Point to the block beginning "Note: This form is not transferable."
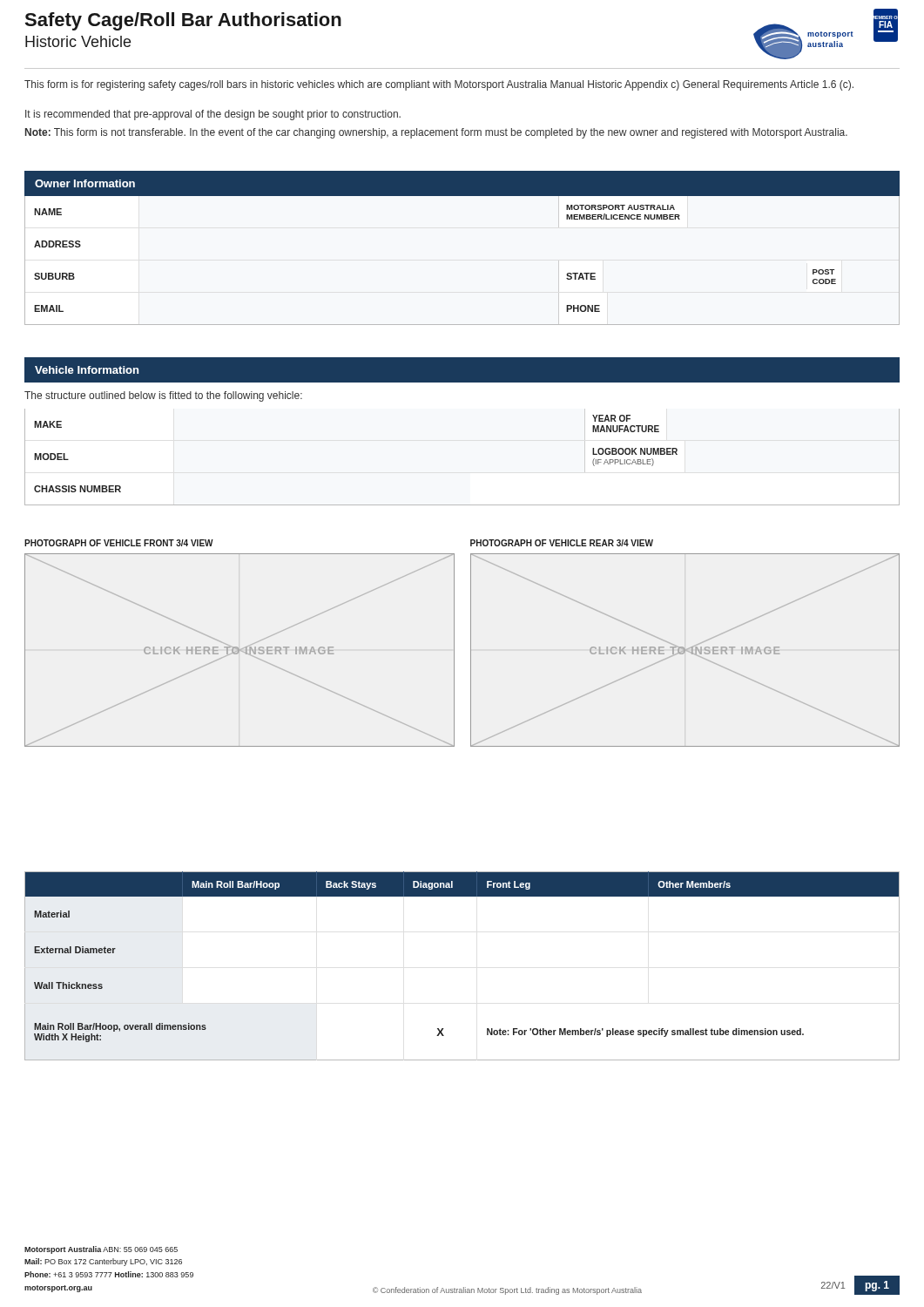Viewport: 924px width, 1307px height. tap(436, 132)
